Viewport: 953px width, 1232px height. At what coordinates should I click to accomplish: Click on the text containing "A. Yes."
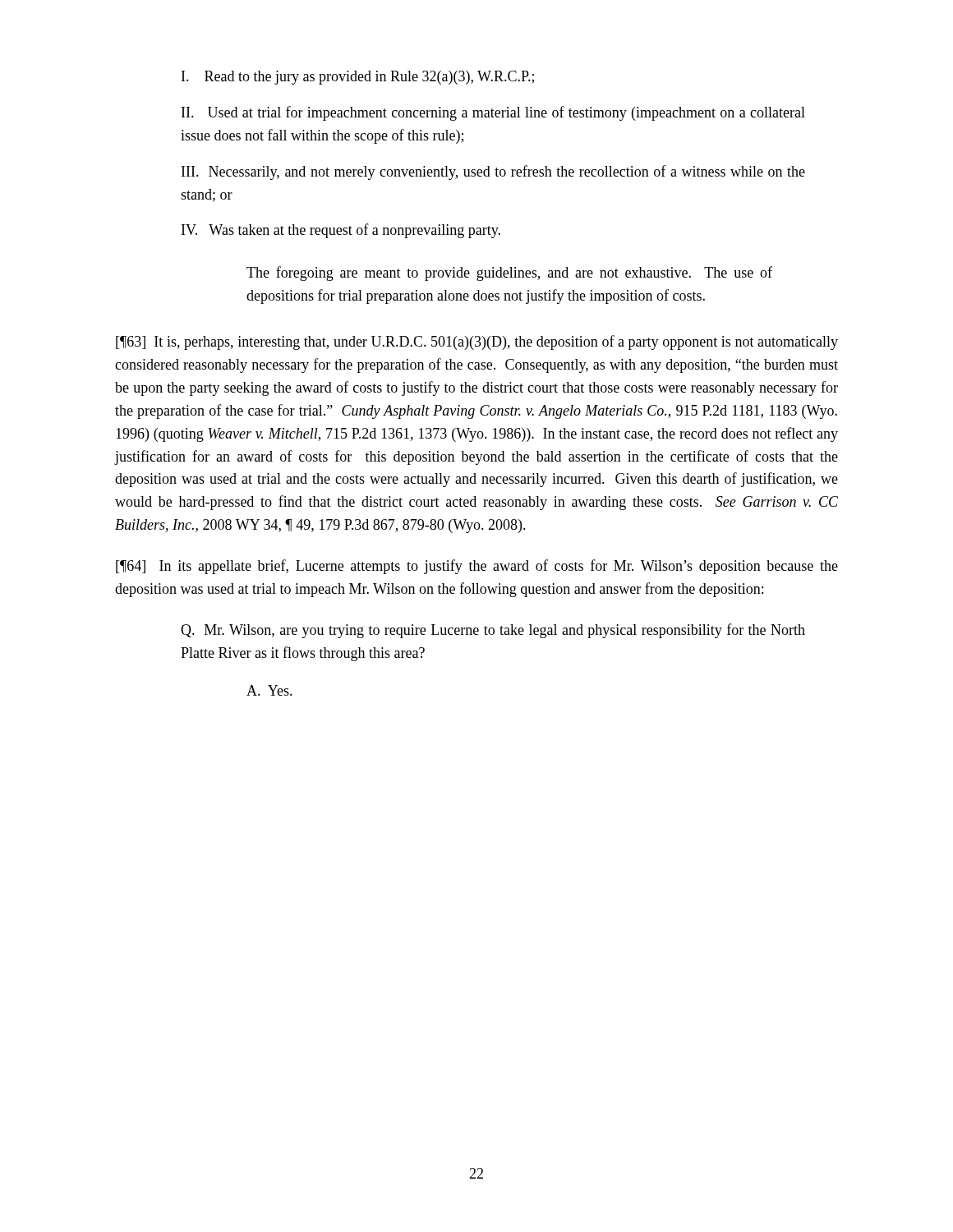pyautogui.click(x=269, y=690)
